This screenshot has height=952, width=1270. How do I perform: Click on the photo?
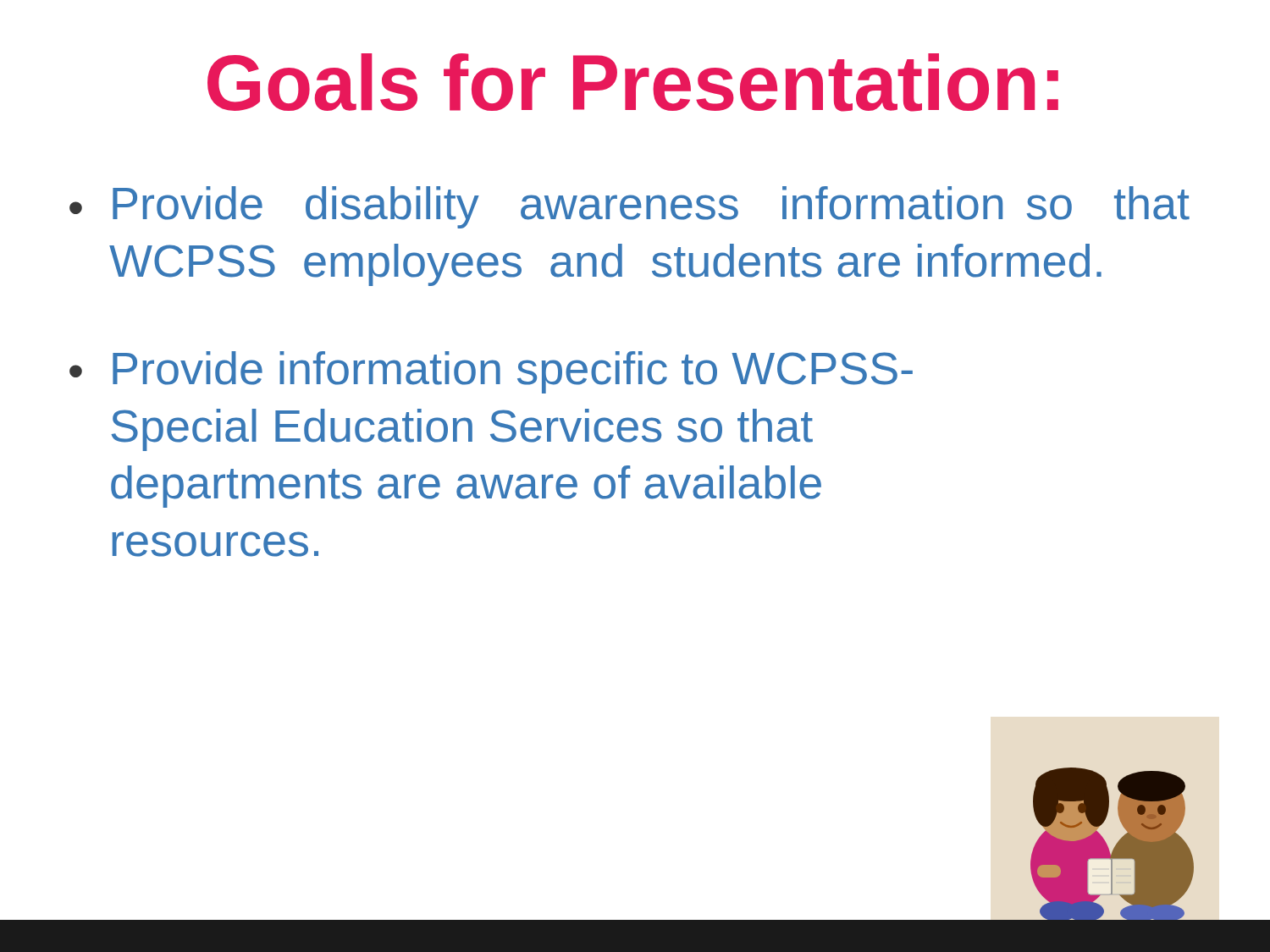[x=1105, y=818]
